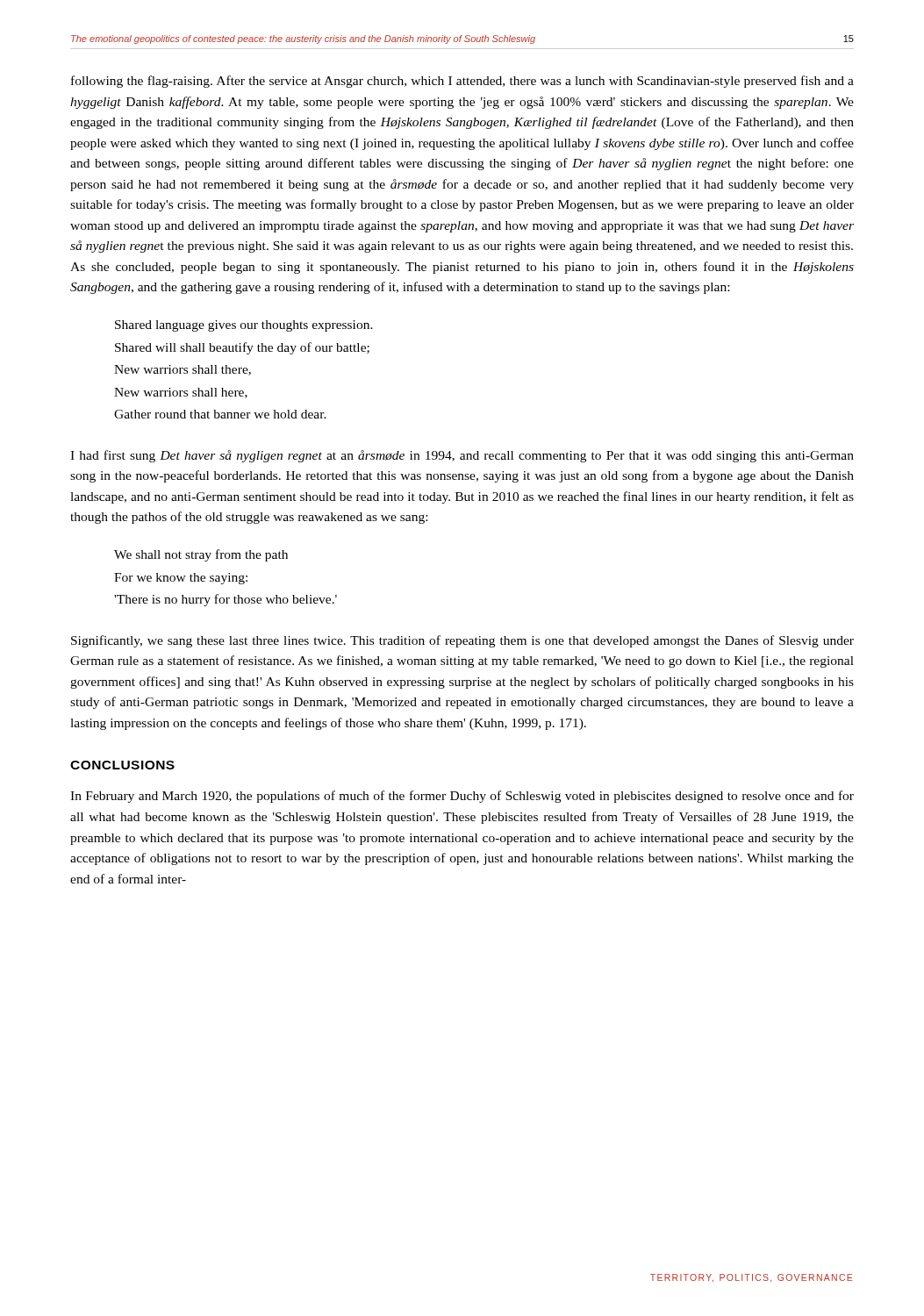Locate the passage starting "New warriors shall here,"
The height and width of the screenshot is (1316, 924).
point(181,391)
